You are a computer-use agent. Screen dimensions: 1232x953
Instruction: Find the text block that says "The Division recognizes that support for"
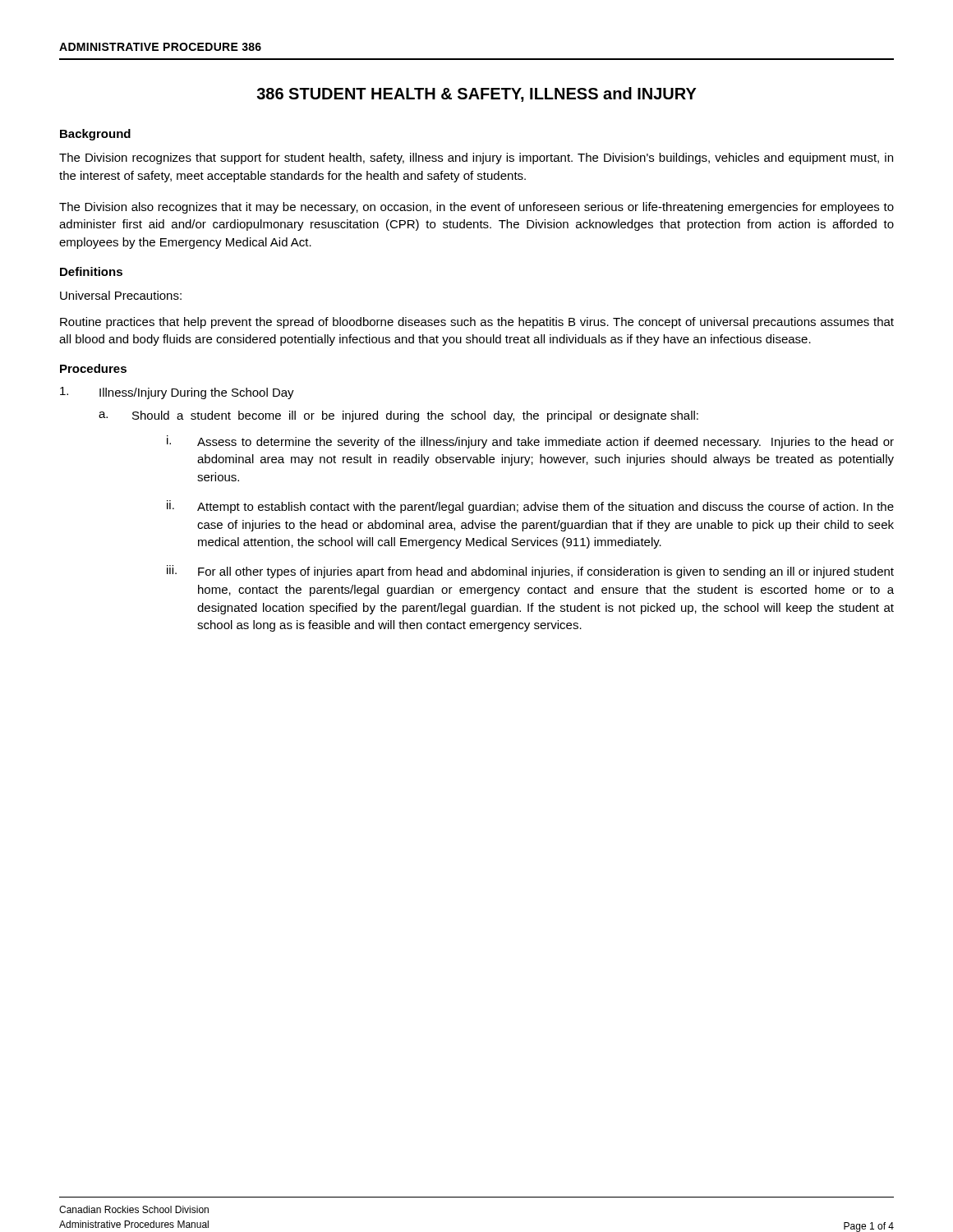click(x=476, y=166)
